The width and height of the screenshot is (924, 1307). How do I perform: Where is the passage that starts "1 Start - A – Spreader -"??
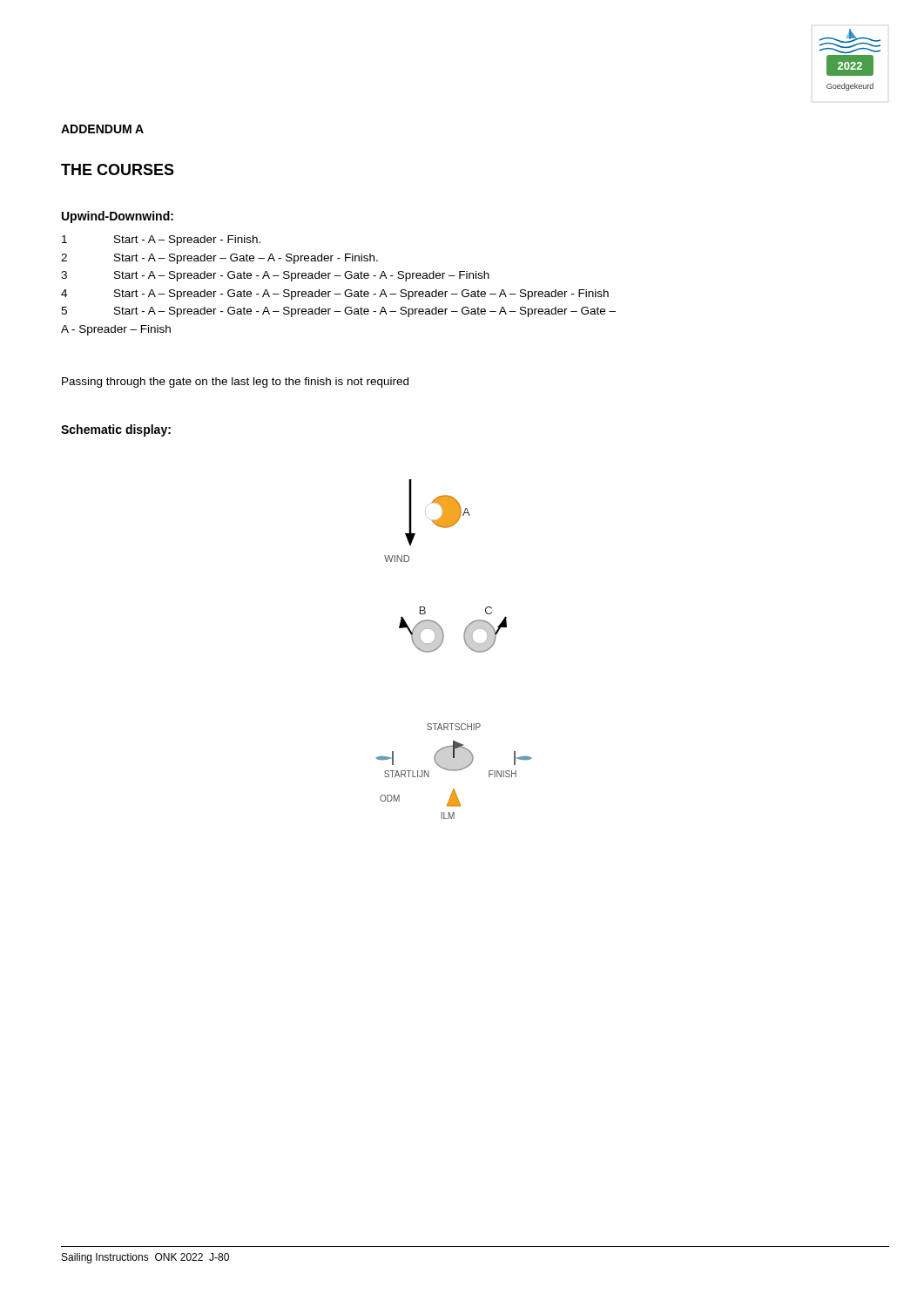click(161, 239)
